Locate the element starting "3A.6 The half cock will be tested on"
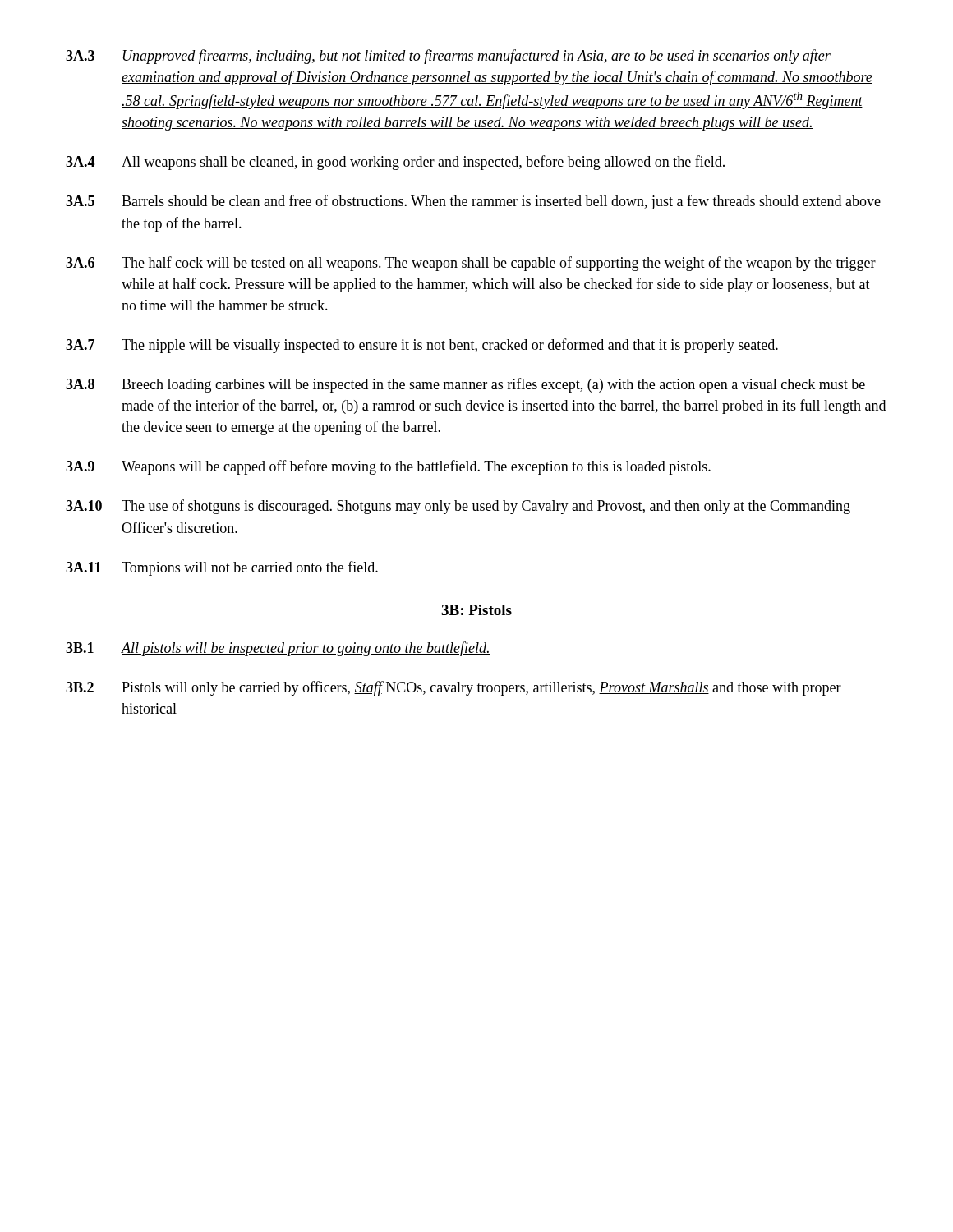The height and width of the screenshot is (1232, 953). pyautogui.click(x=476, y=284)
